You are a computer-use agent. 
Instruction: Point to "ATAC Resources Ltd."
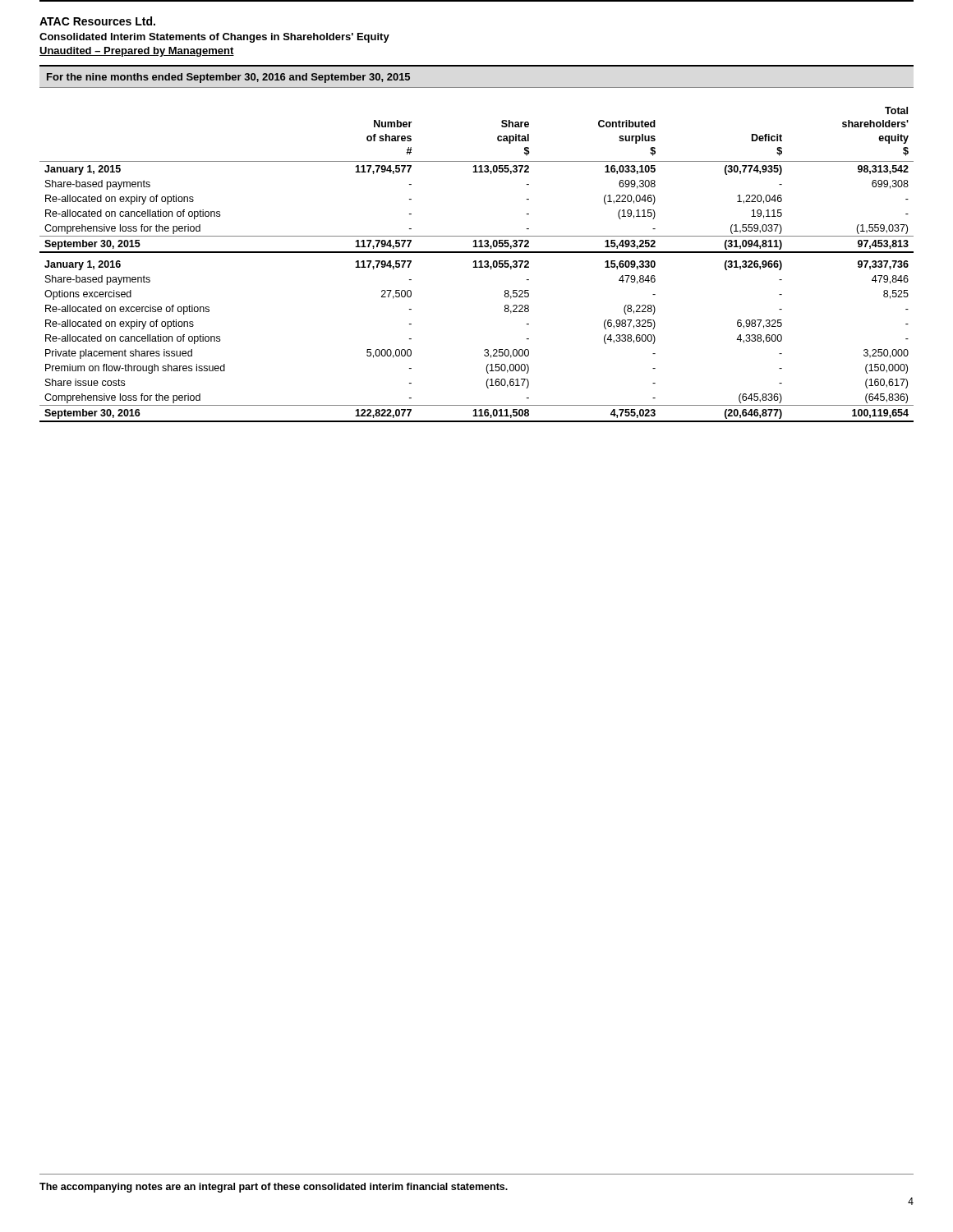pyautogui.click(x=98, y=21)
